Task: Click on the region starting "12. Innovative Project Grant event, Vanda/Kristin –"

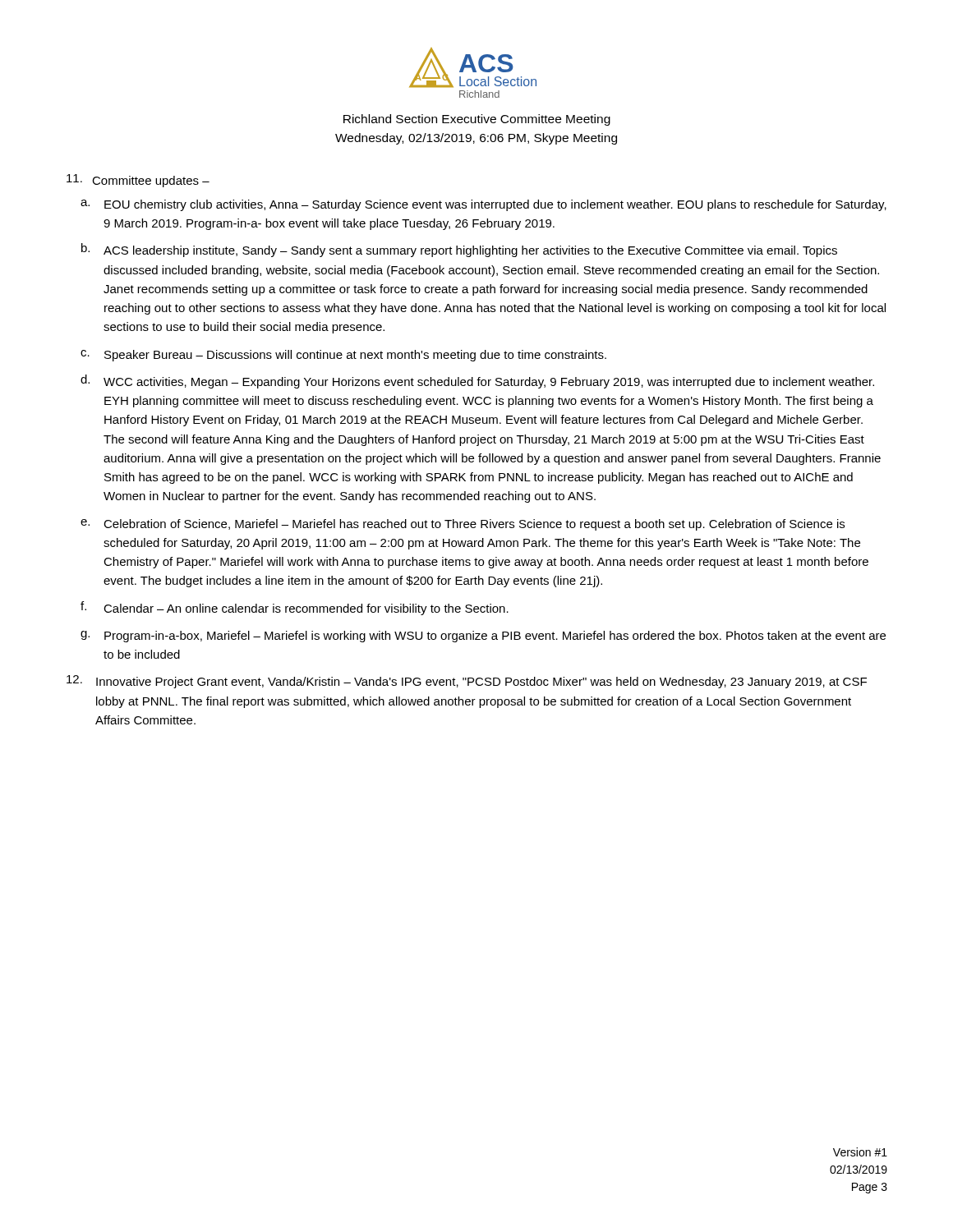Action: click(x=476, y=701)
